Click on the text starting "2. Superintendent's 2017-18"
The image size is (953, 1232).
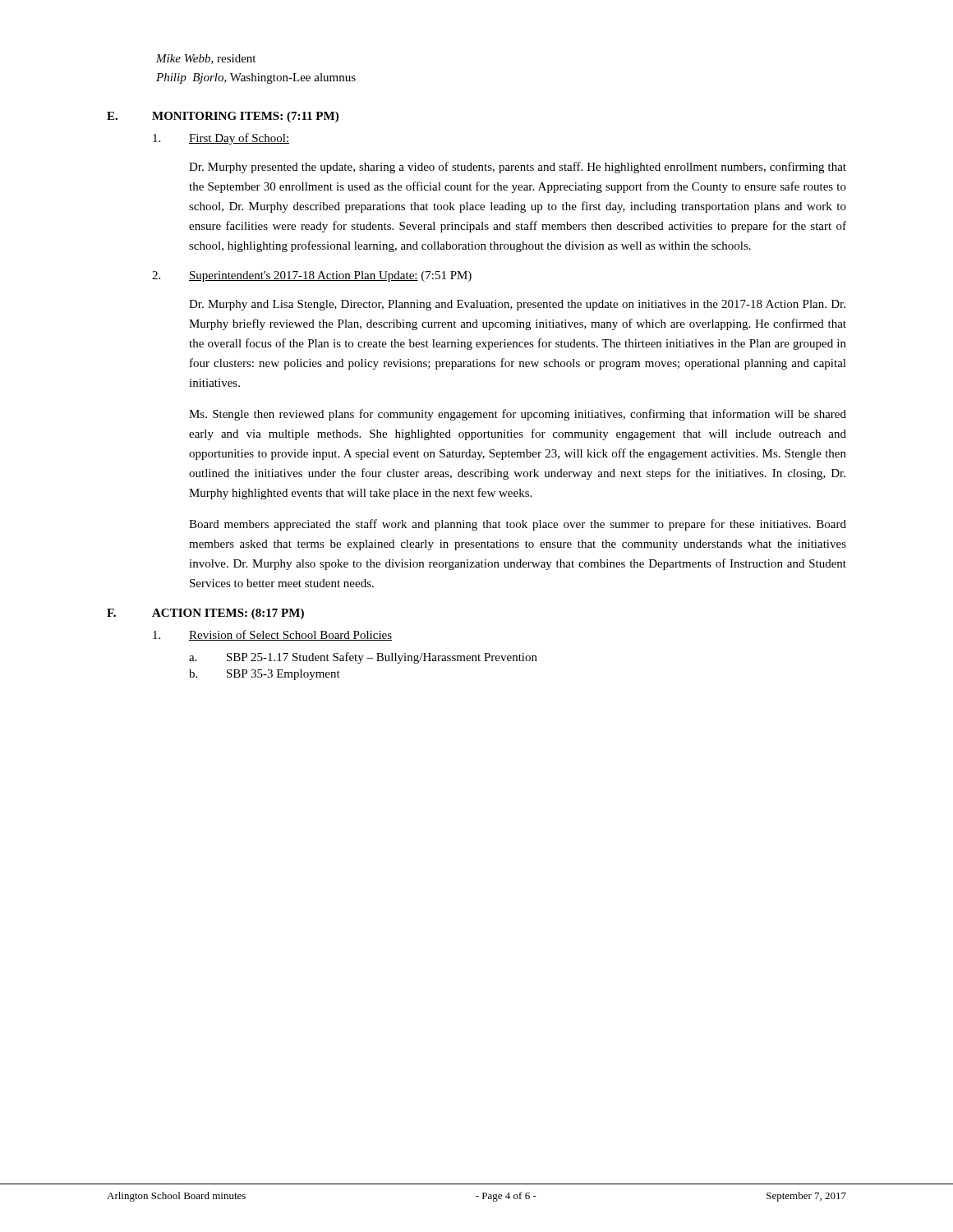312,276
